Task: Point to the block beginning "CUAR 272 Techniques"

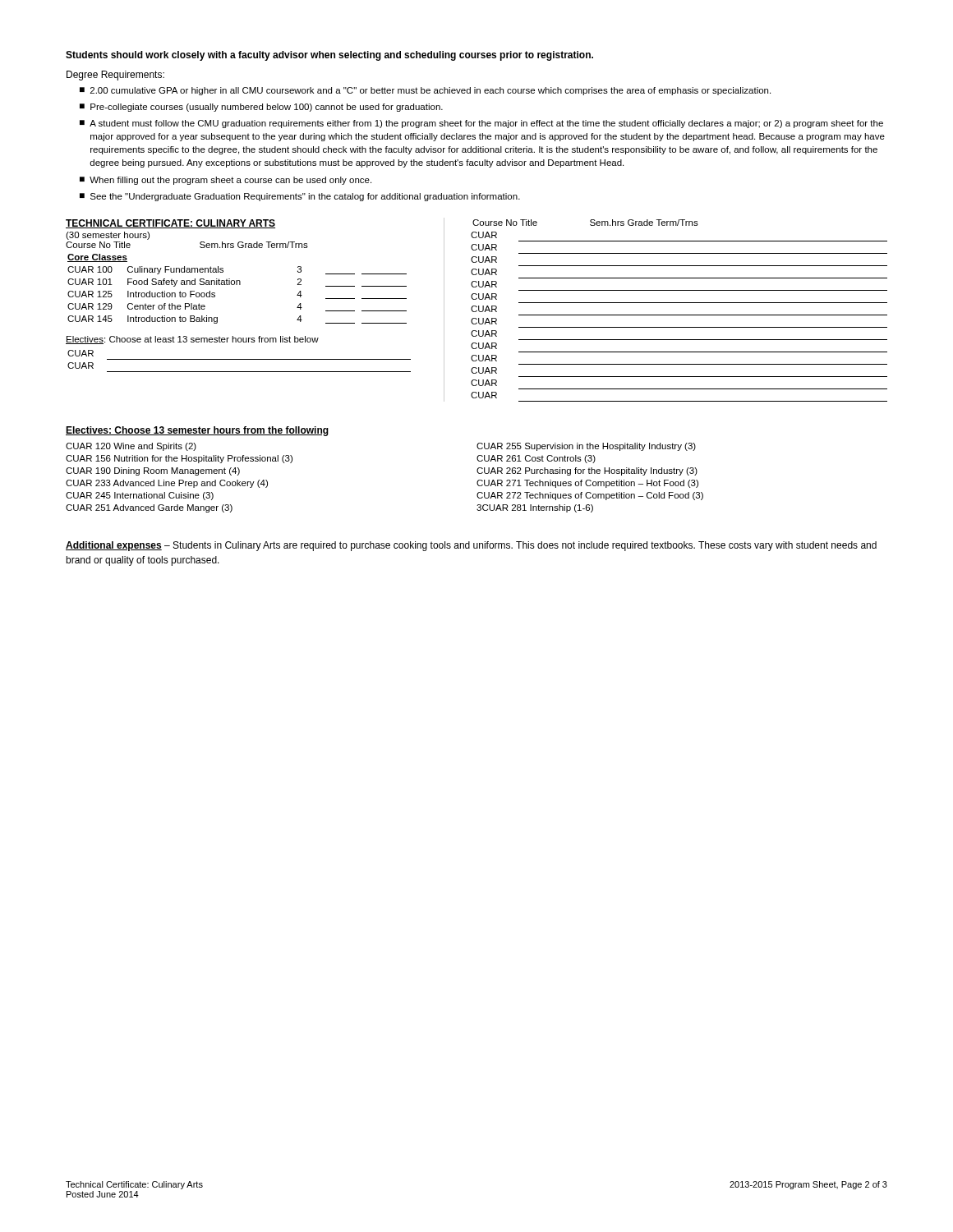Action: [x=590, y=495]
